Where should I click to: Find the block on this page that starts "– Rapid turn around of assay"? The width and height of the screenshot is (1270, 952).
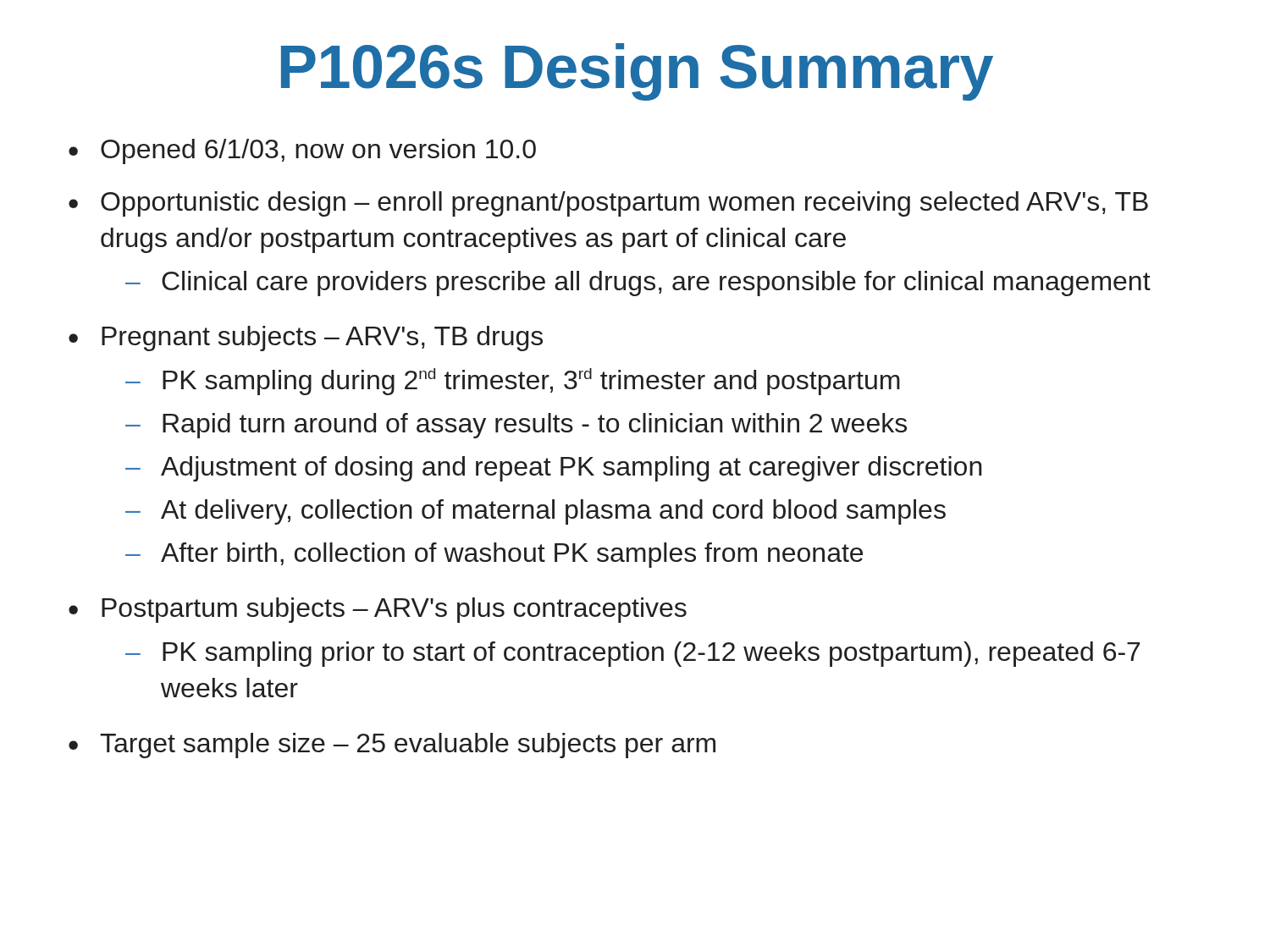pyautogui.click(x=664, y=423)
